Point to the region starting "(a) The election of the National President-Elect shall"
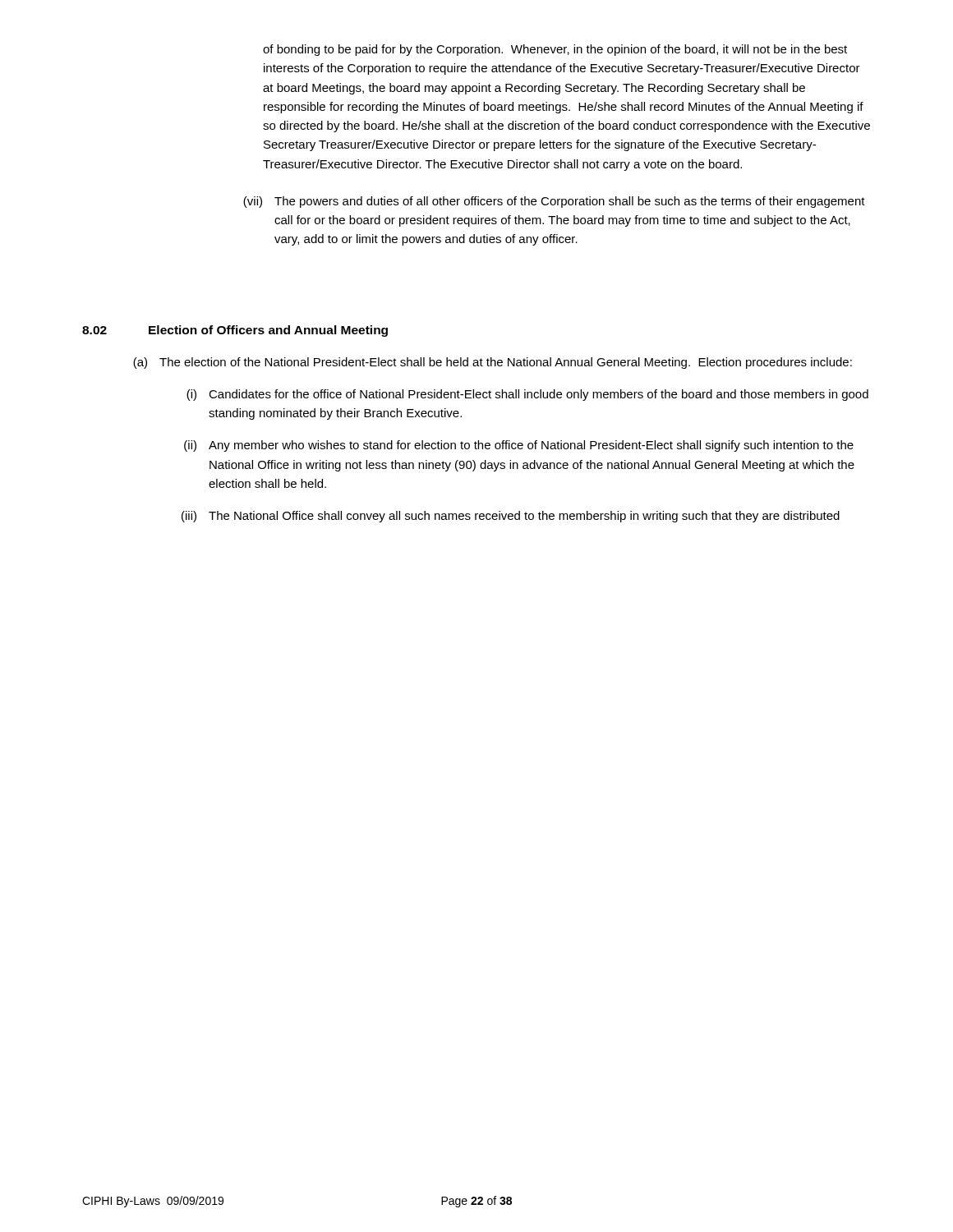Image resolution: width=953 pixels, height=1232 pixels. 476,362
